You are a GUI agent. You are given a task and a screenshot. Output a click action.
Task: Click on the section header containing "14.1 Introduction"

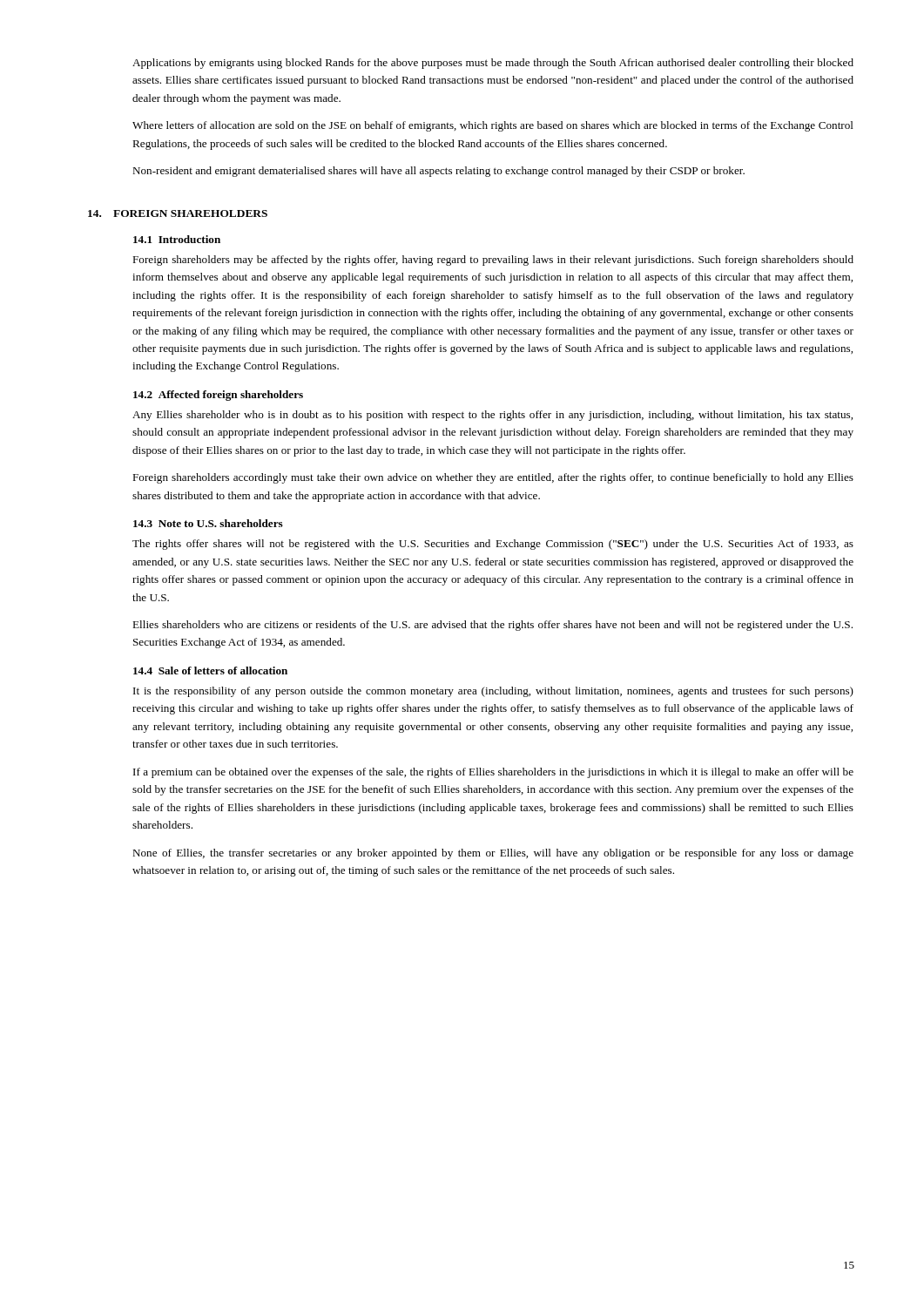click(176, 239)
